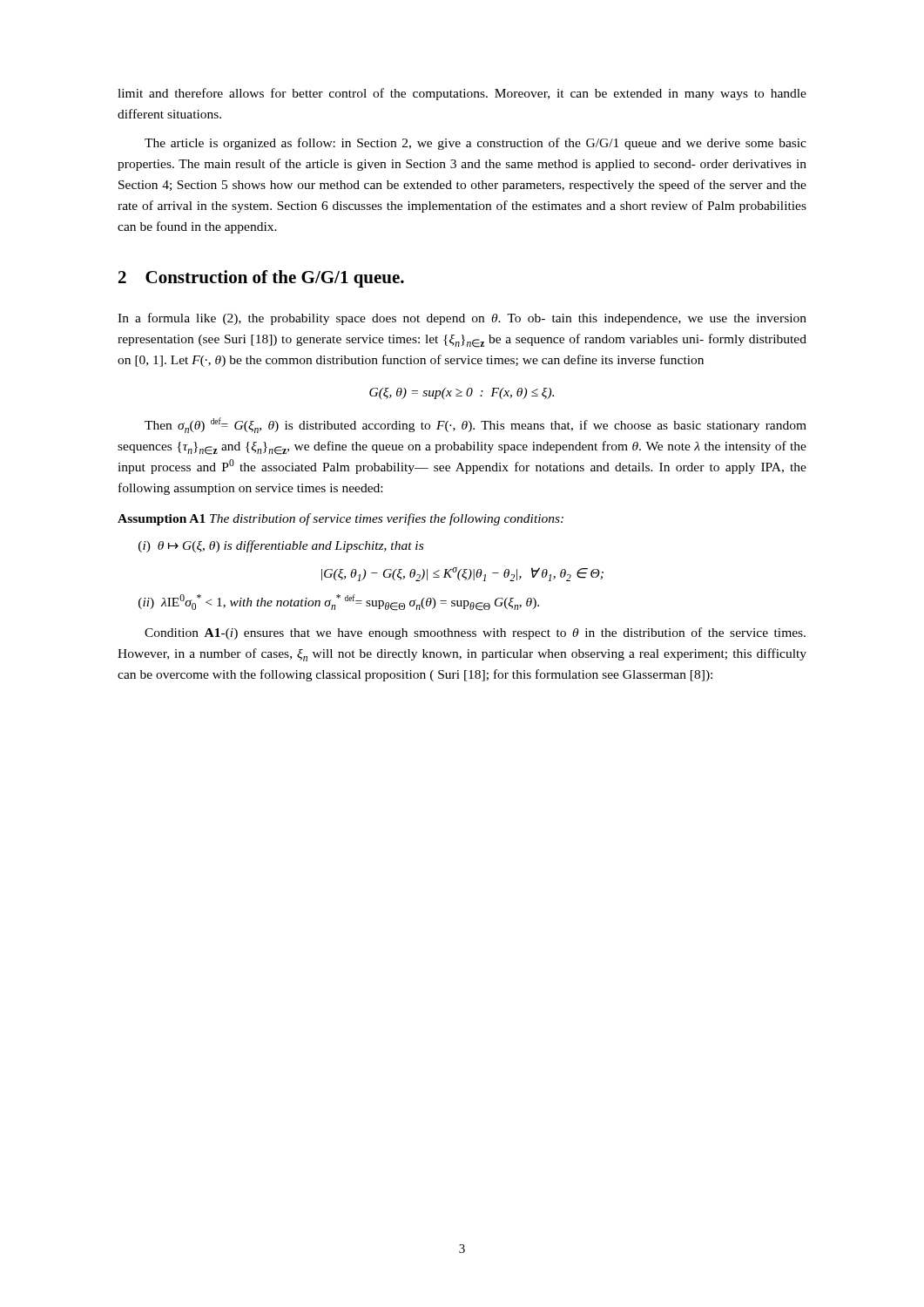Find the block on this page that starts "(ii) λIE0σ0* < 1, with the notation"
The height and width of the screenshot is (1307, 924).
point(472,602)
